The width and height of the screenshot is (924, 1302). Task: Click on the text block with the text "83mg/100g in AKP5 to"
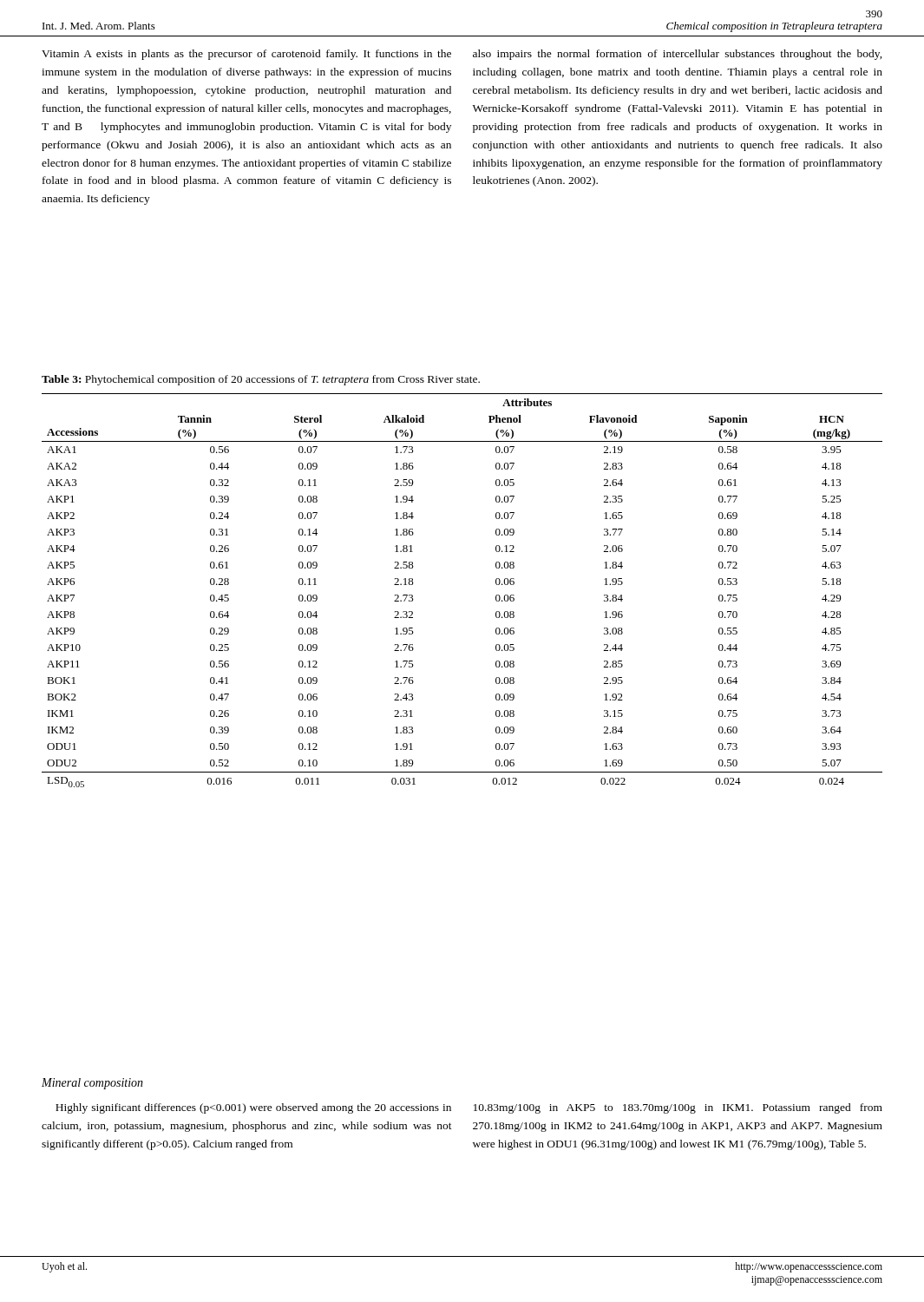677,1125
